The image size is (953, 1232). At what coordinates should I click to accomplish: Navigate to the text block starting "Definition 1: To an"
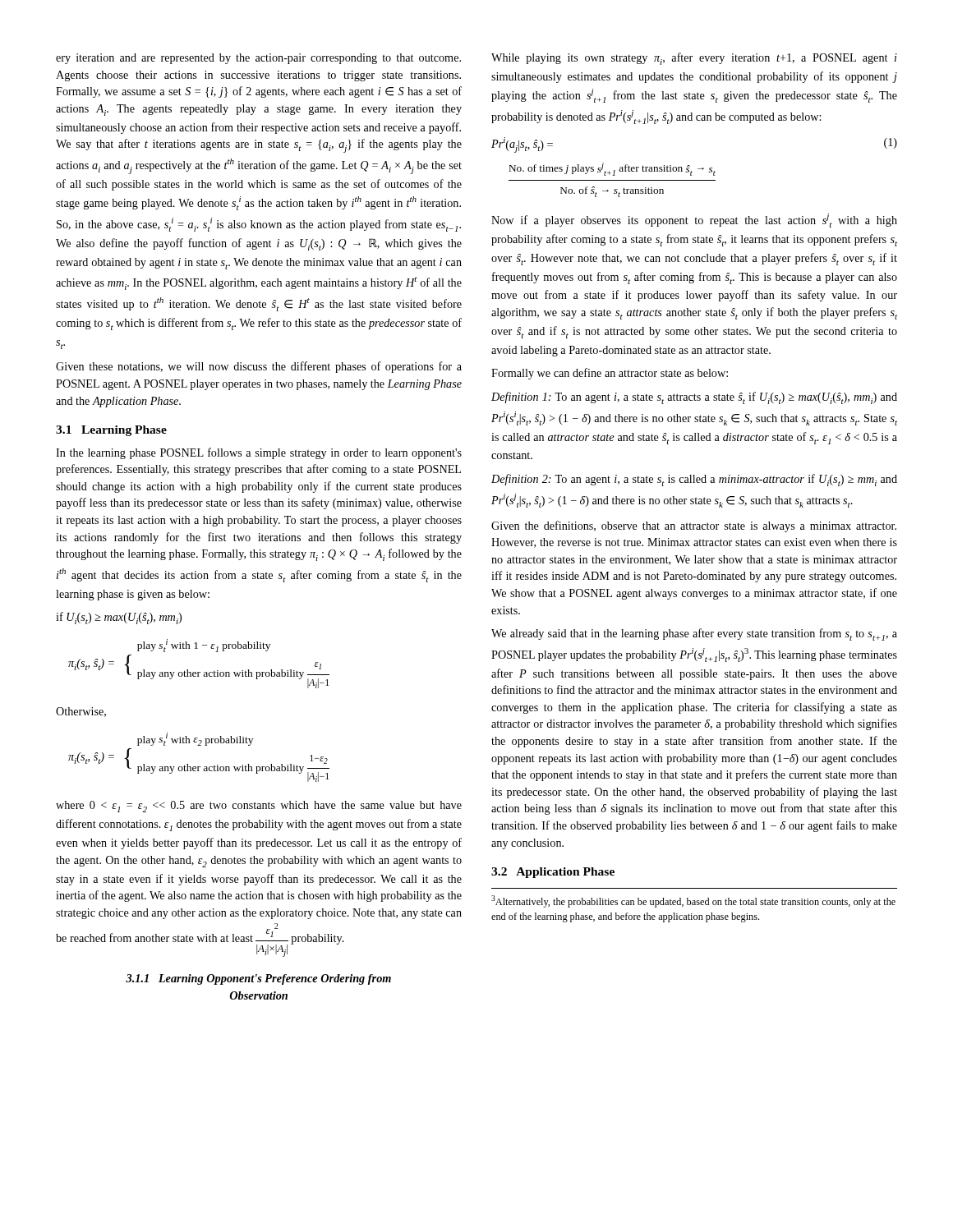[694, 426]
